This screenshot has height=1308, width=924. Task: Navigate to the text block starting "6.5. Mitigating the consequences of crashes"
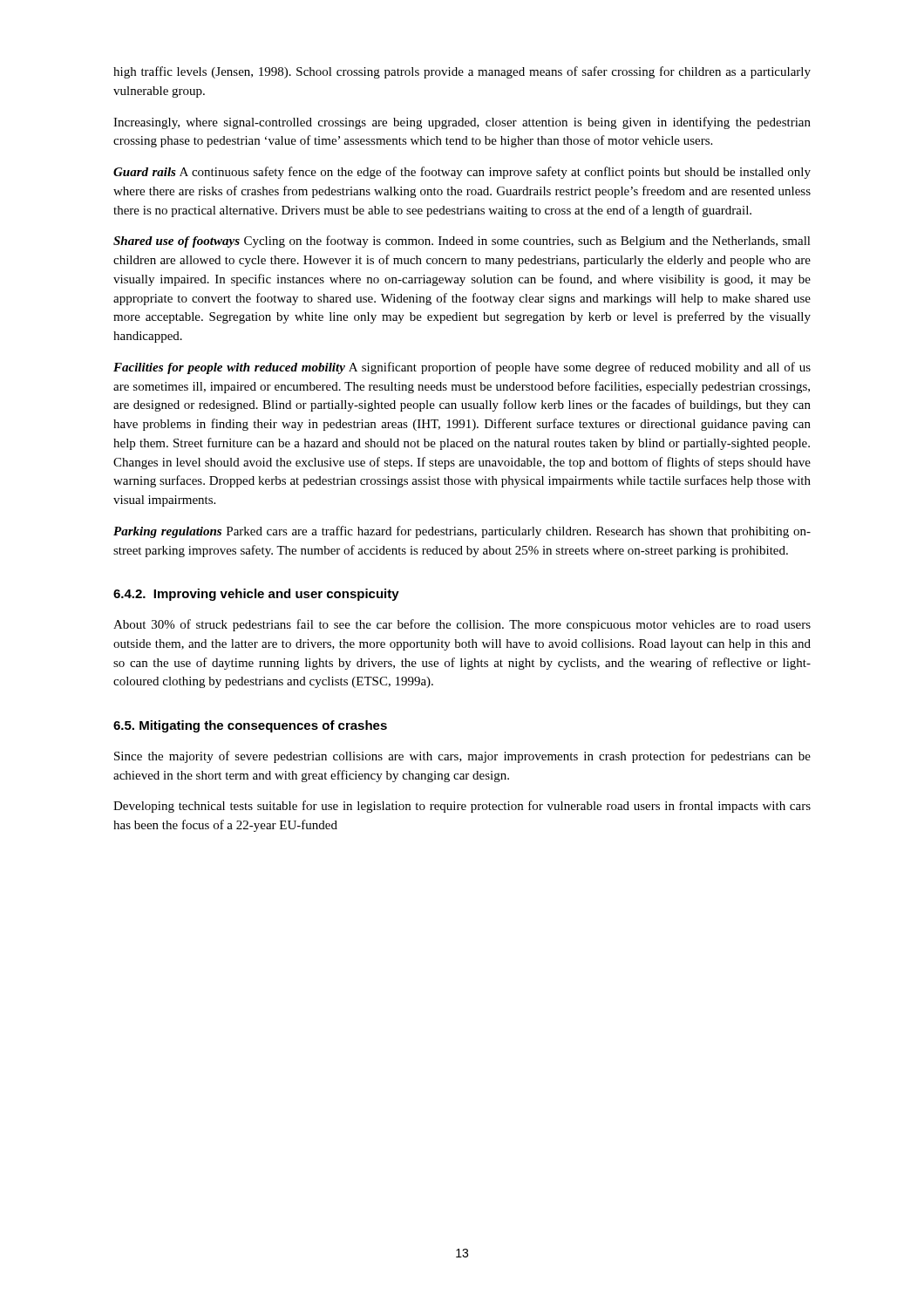coord(250,726)
